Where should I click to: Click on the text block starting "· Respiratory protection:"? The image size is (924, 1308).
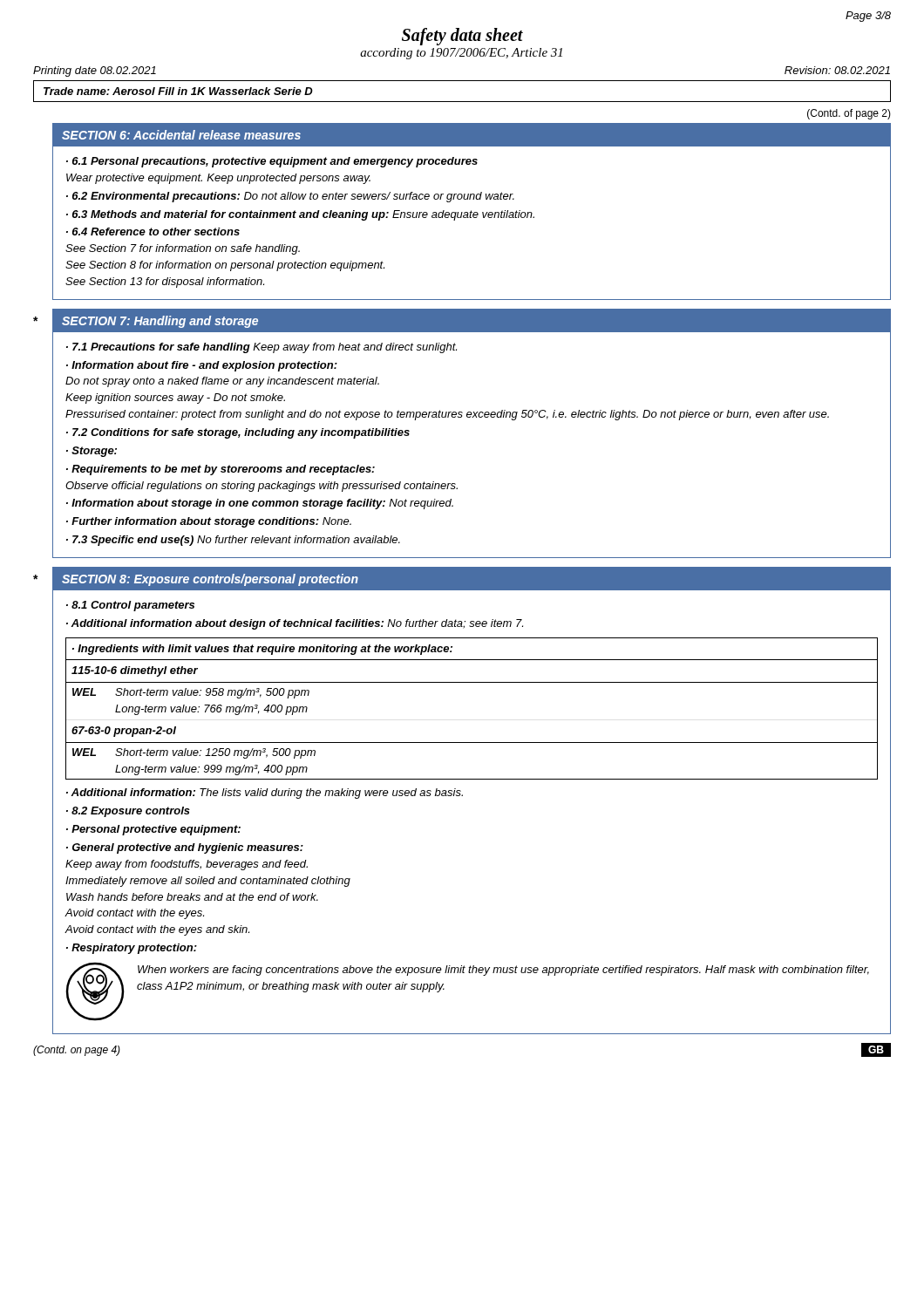(x=131, y=948)
